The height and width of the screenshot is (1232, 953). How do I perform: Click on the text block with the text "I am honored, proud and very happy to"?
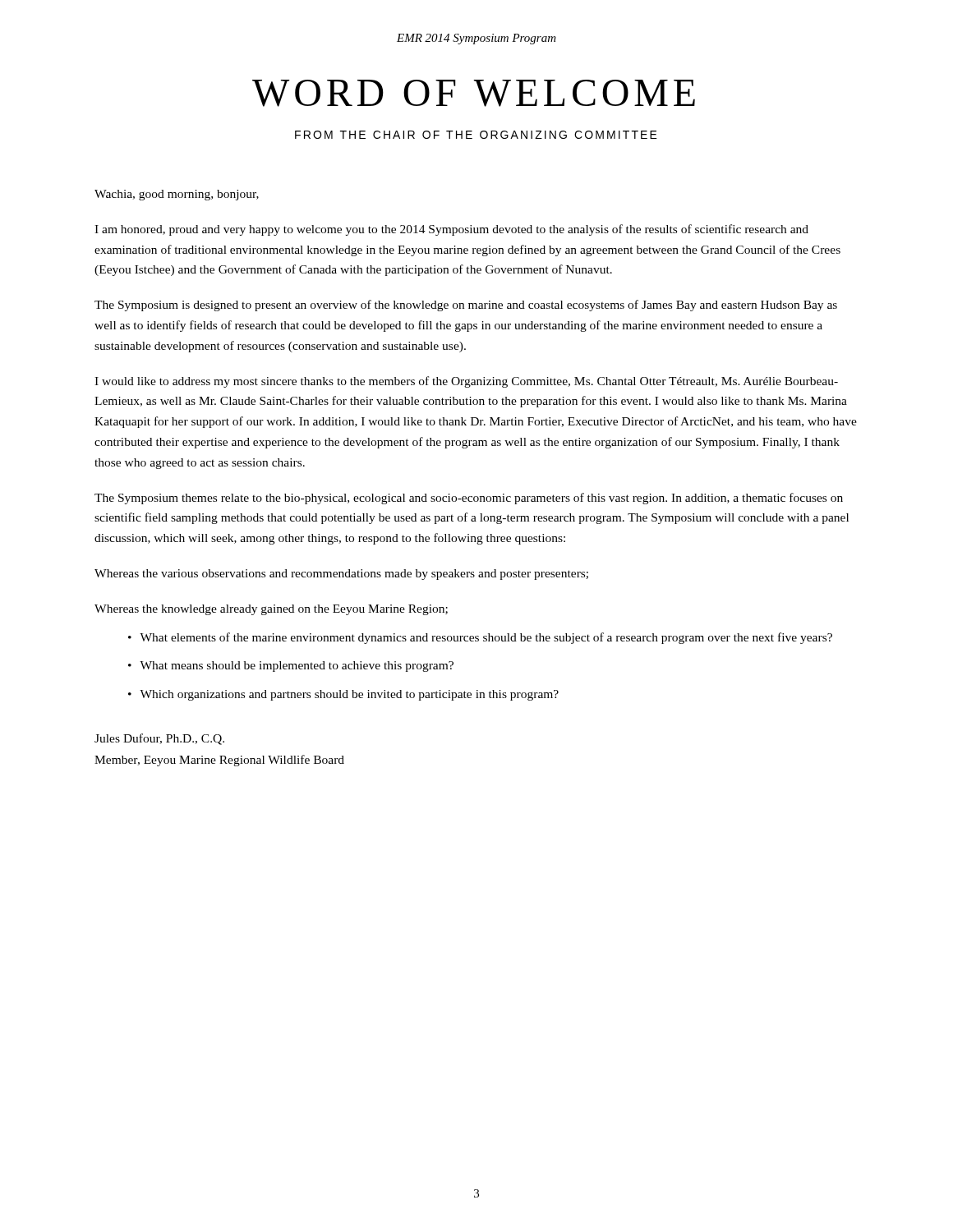[x=467, y=249]
